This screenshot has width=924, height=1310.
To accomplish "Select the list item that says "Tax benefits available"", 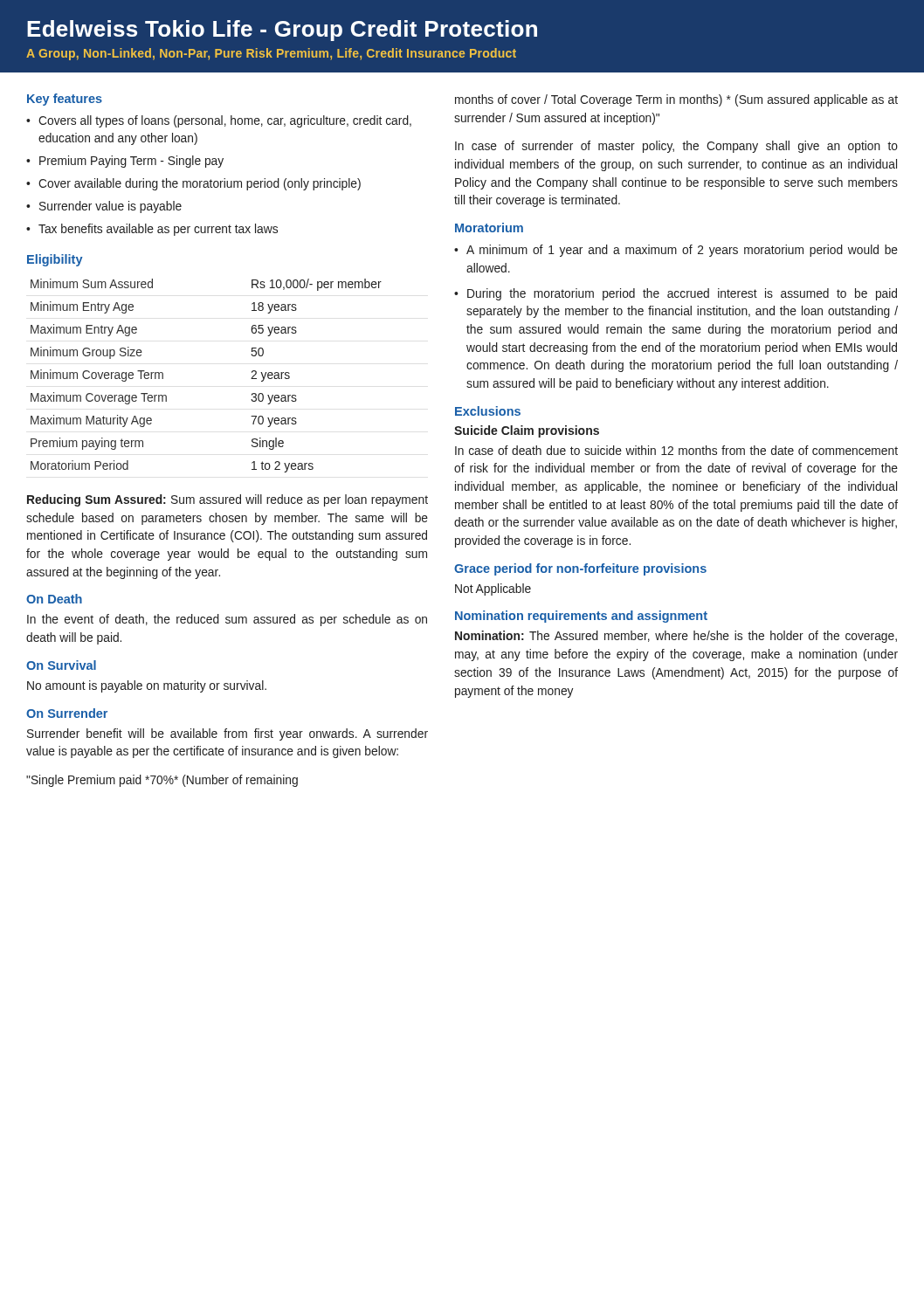I will pos(158,229).
